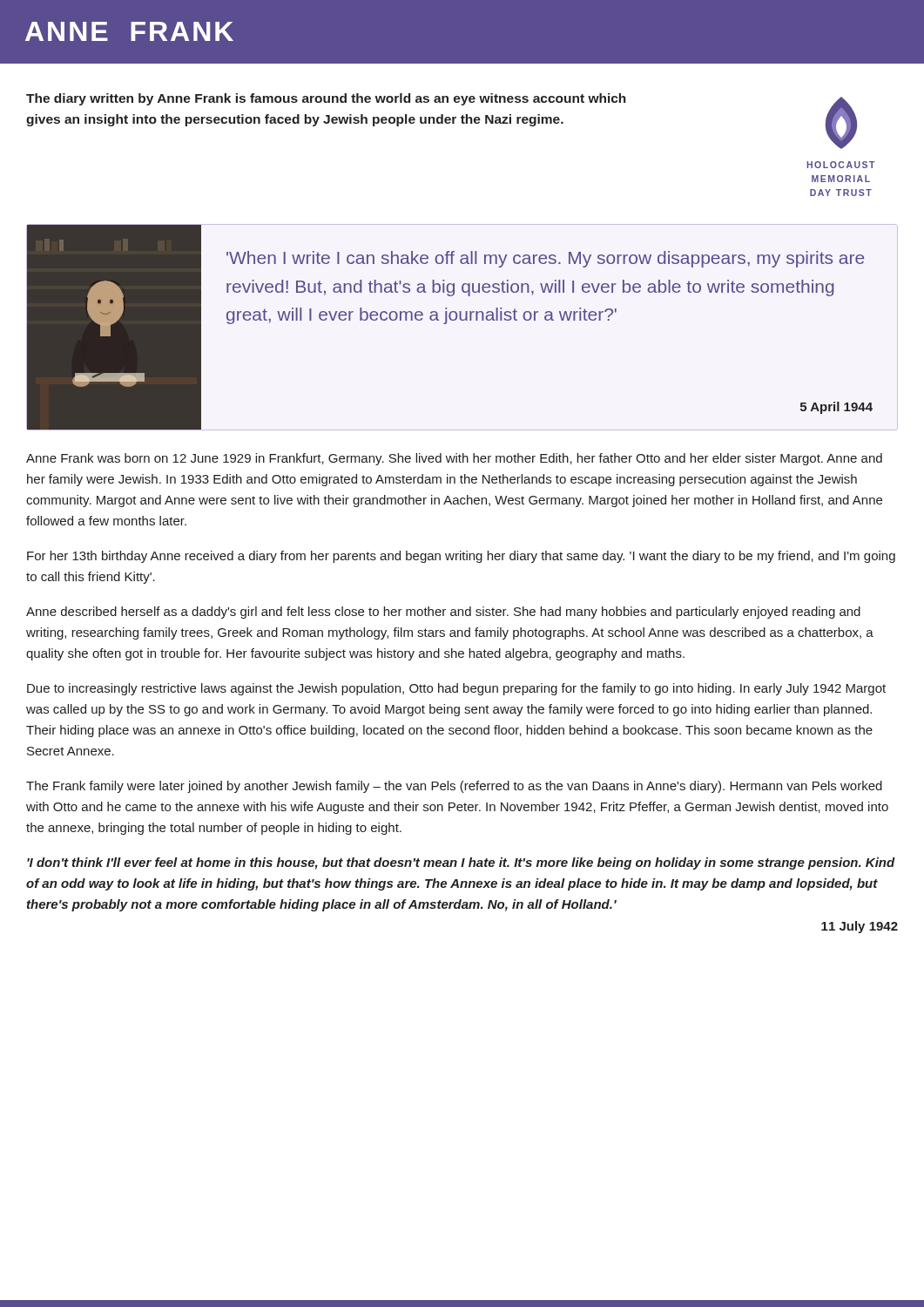Screen dimensions: 1307x924
Task: Click on the text block that says "For her 13th birthday Anne received a diary"
Action: coord(461,566)
